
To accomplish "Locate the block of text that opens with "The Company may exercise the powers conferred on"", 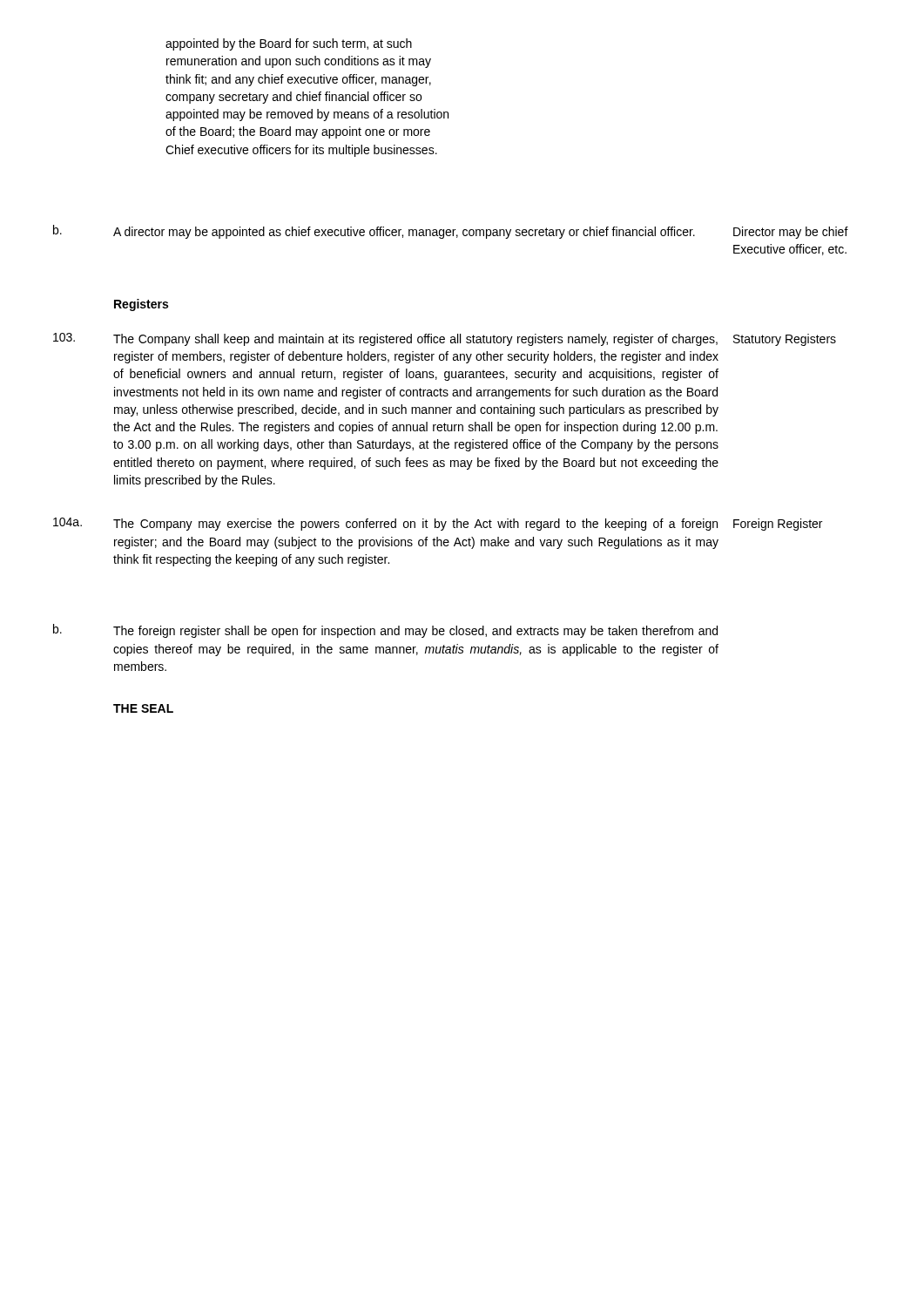I will coord(416,542).
